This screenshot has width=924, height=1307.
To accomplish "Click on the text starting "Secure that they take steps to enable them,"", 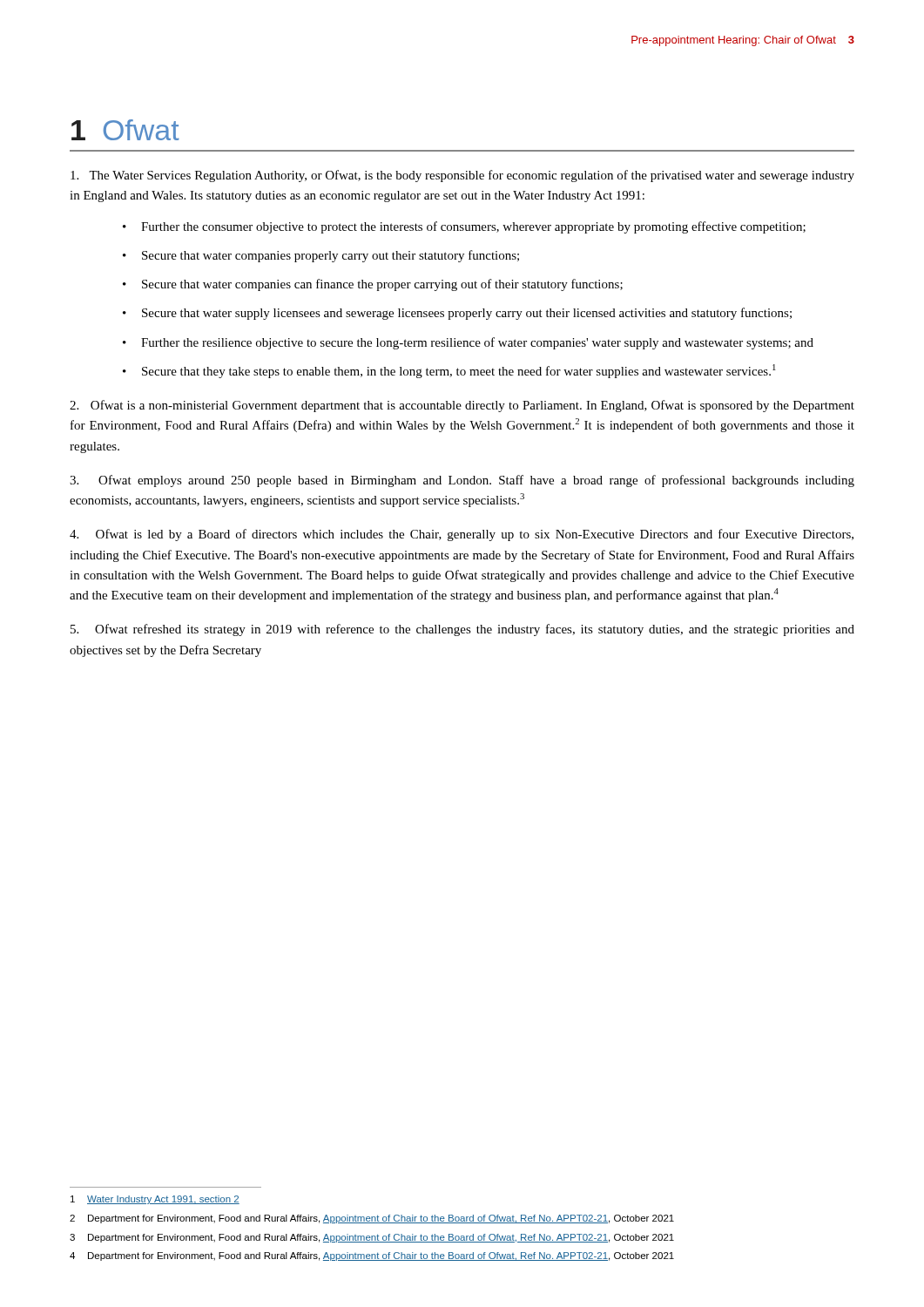I will (459, 370).
